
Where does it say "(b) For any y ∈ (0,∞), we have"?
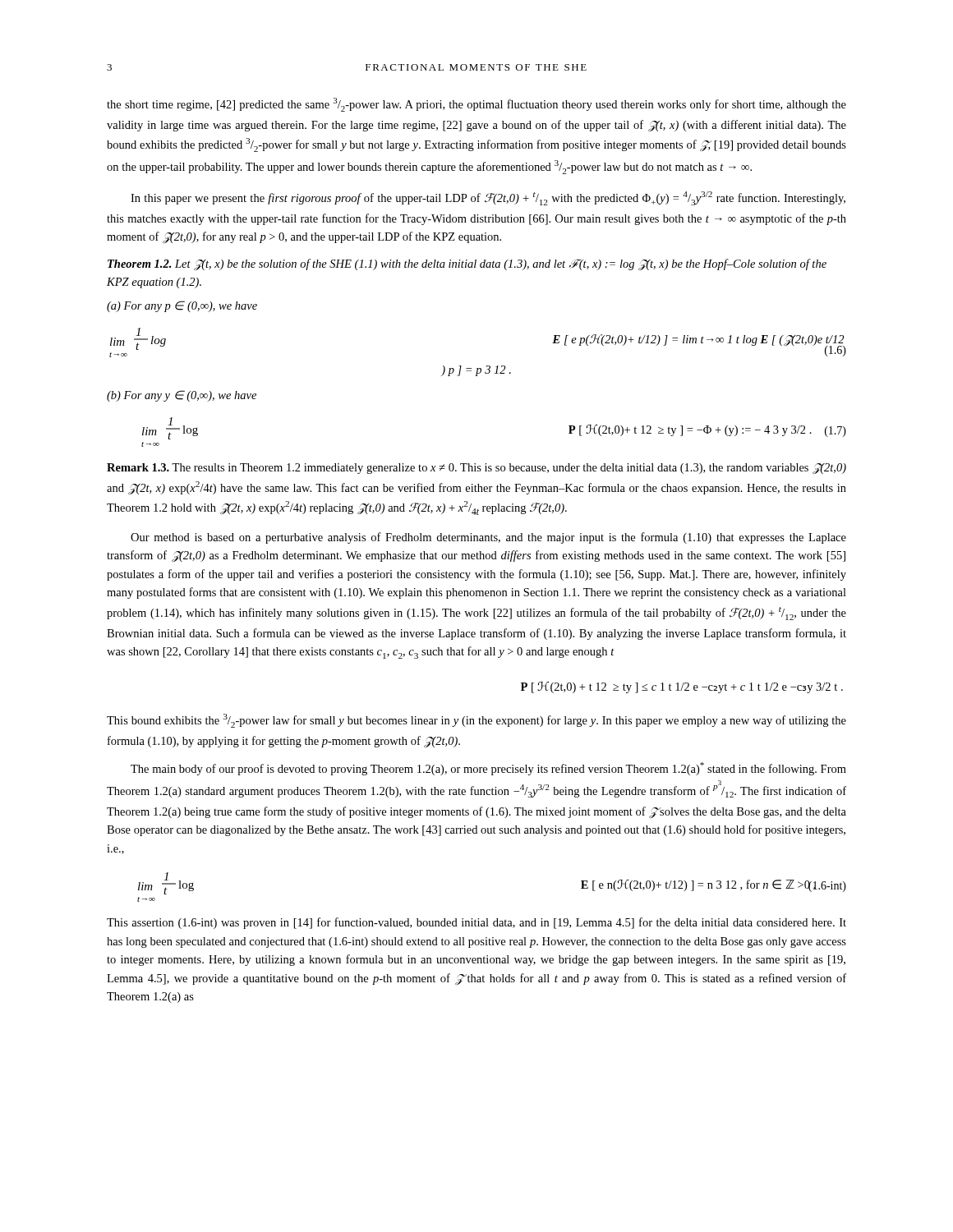182,396
